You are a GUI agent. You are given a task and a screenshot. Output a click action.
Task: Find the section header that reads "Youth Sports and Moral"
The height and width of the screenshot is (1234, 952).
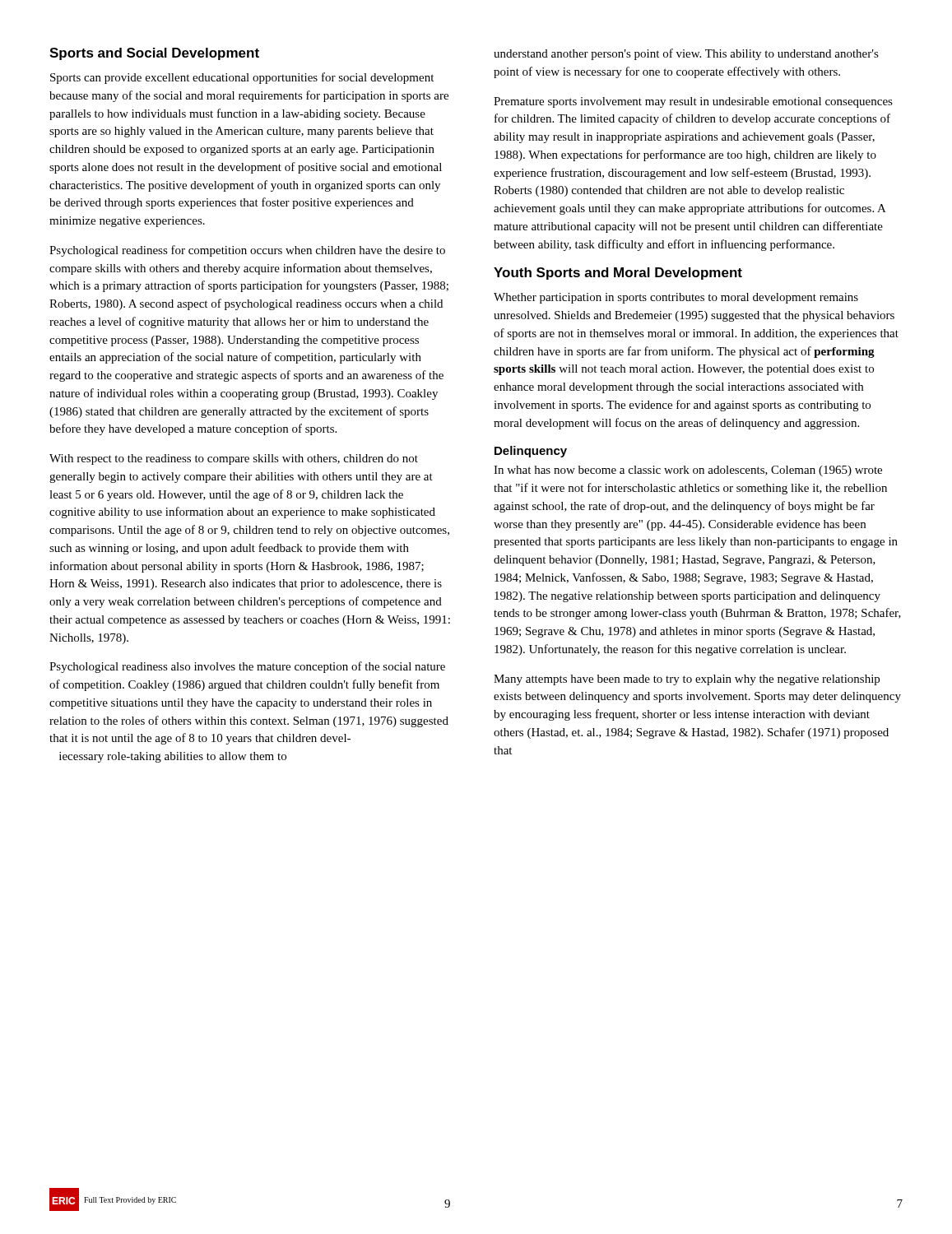tap(618, 273)
